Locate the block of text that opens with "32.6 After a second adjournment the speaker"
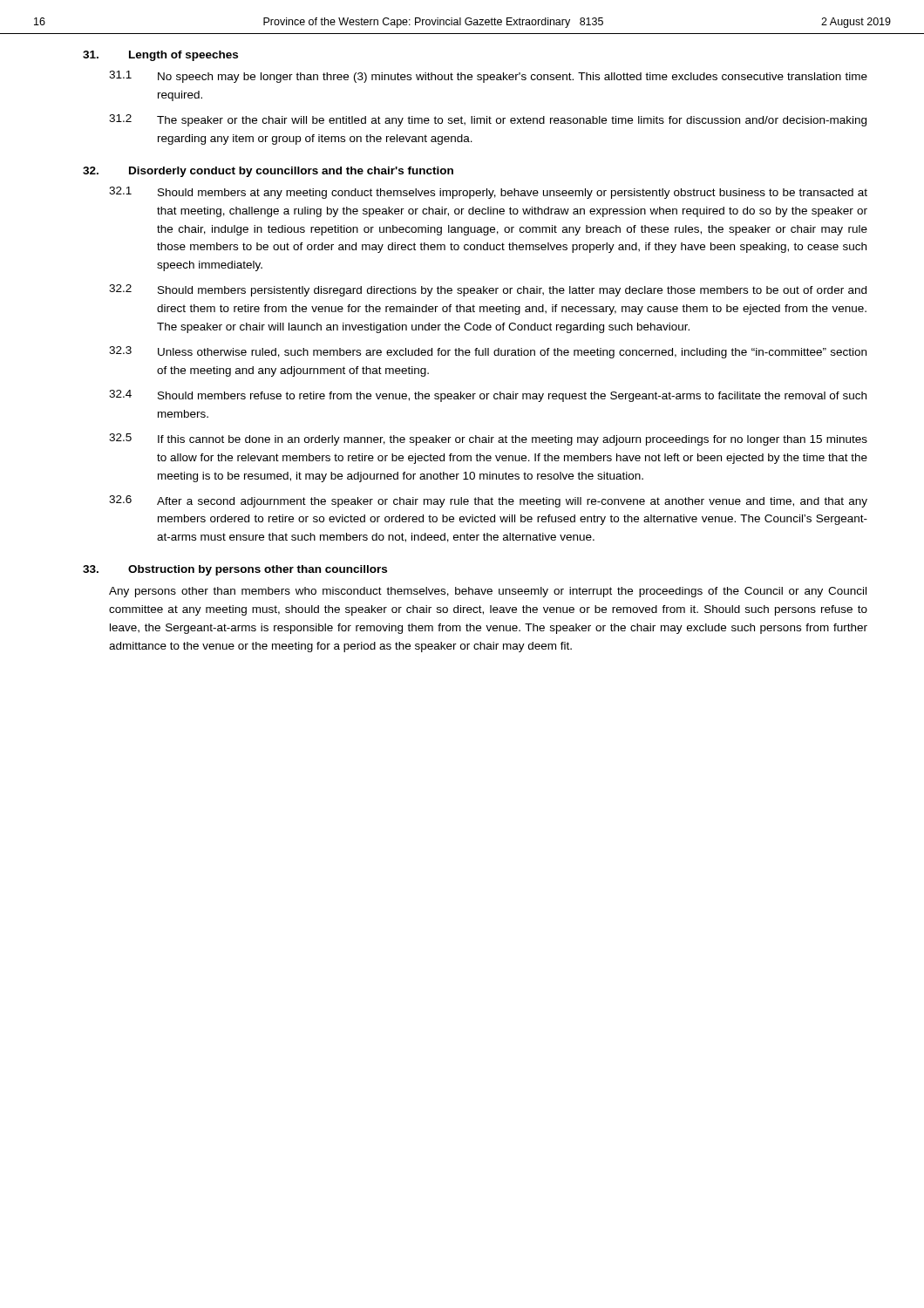This screenshot has width=924, height=1308. coord(475,520)
